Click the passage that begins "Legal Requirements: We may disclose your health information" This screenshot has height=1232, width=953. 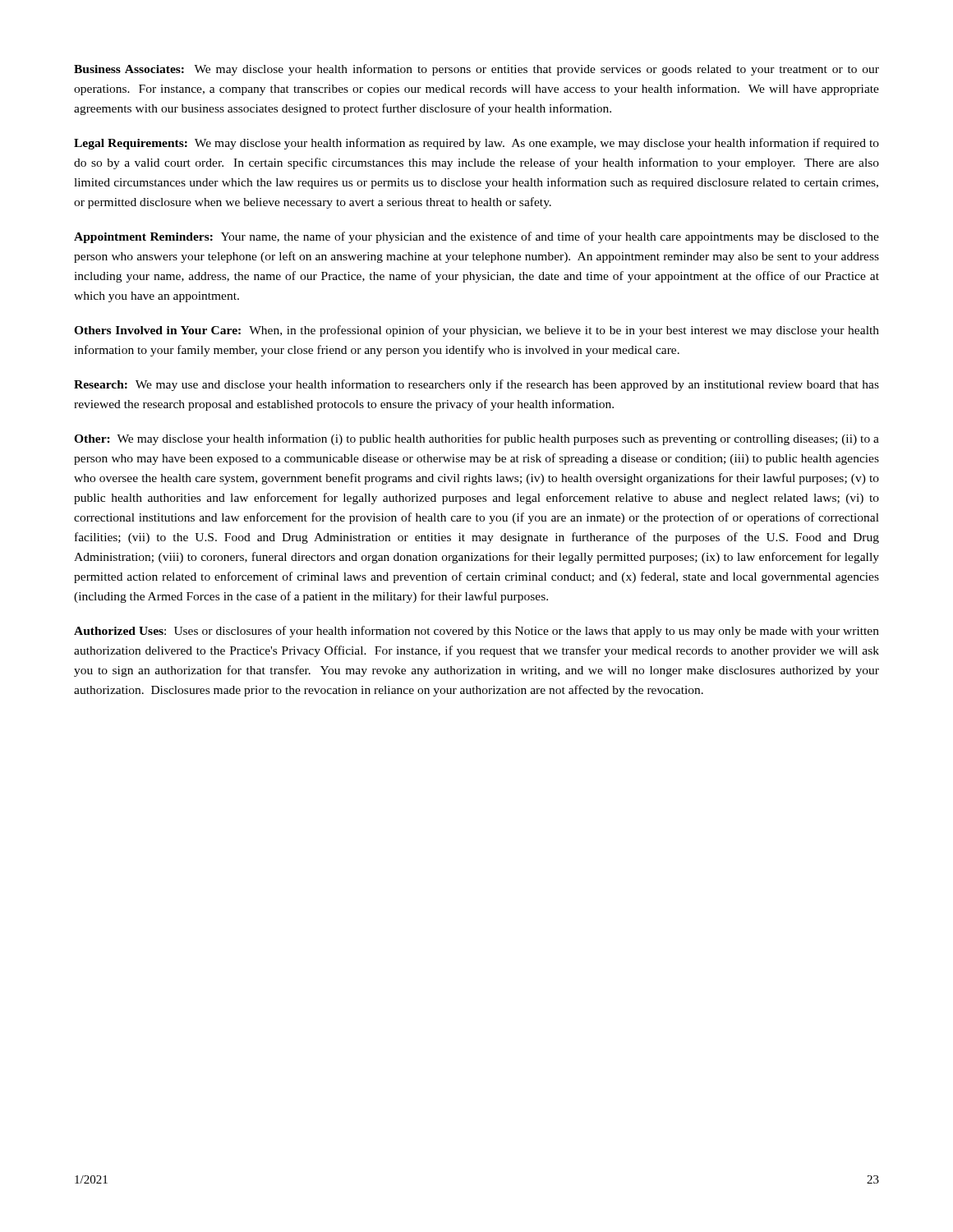(476, 172)
